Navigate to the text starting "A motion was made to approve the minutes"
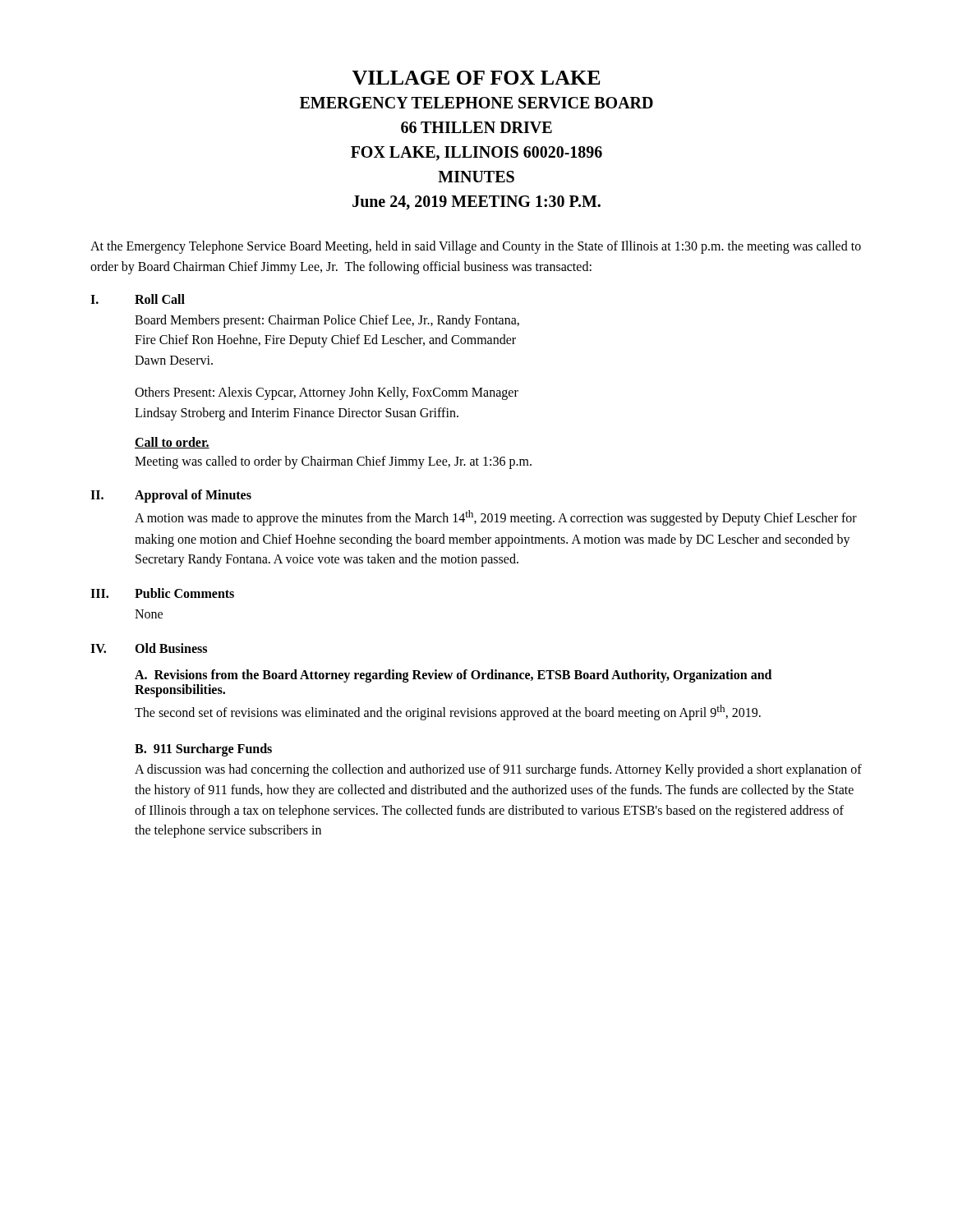This screenshot has width=953, height=1232. click(x=496, y=537)
